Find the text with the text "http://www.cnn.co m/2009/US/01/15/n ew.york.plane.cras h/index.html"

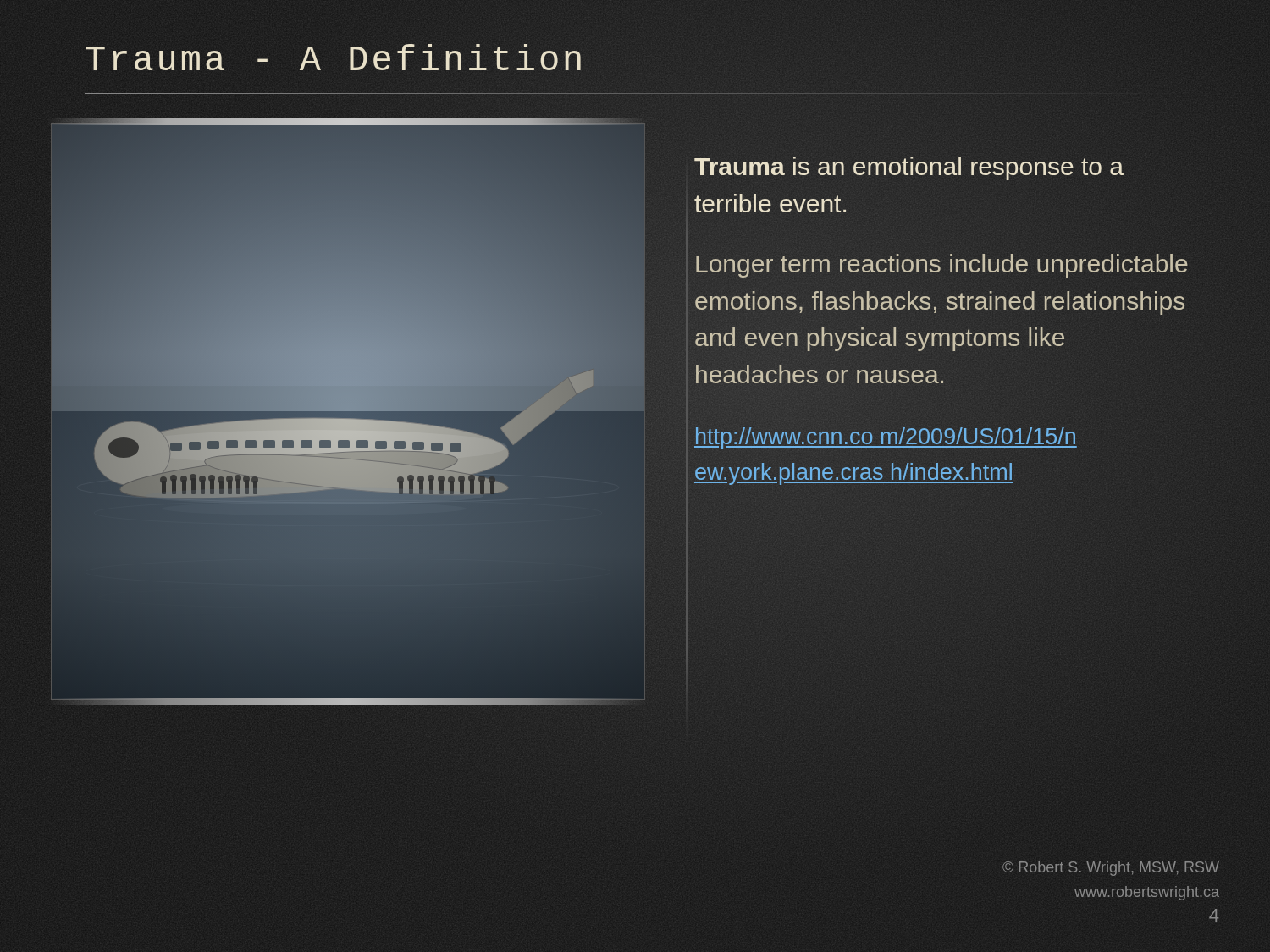pyautogui.click(x=886, y=454)
